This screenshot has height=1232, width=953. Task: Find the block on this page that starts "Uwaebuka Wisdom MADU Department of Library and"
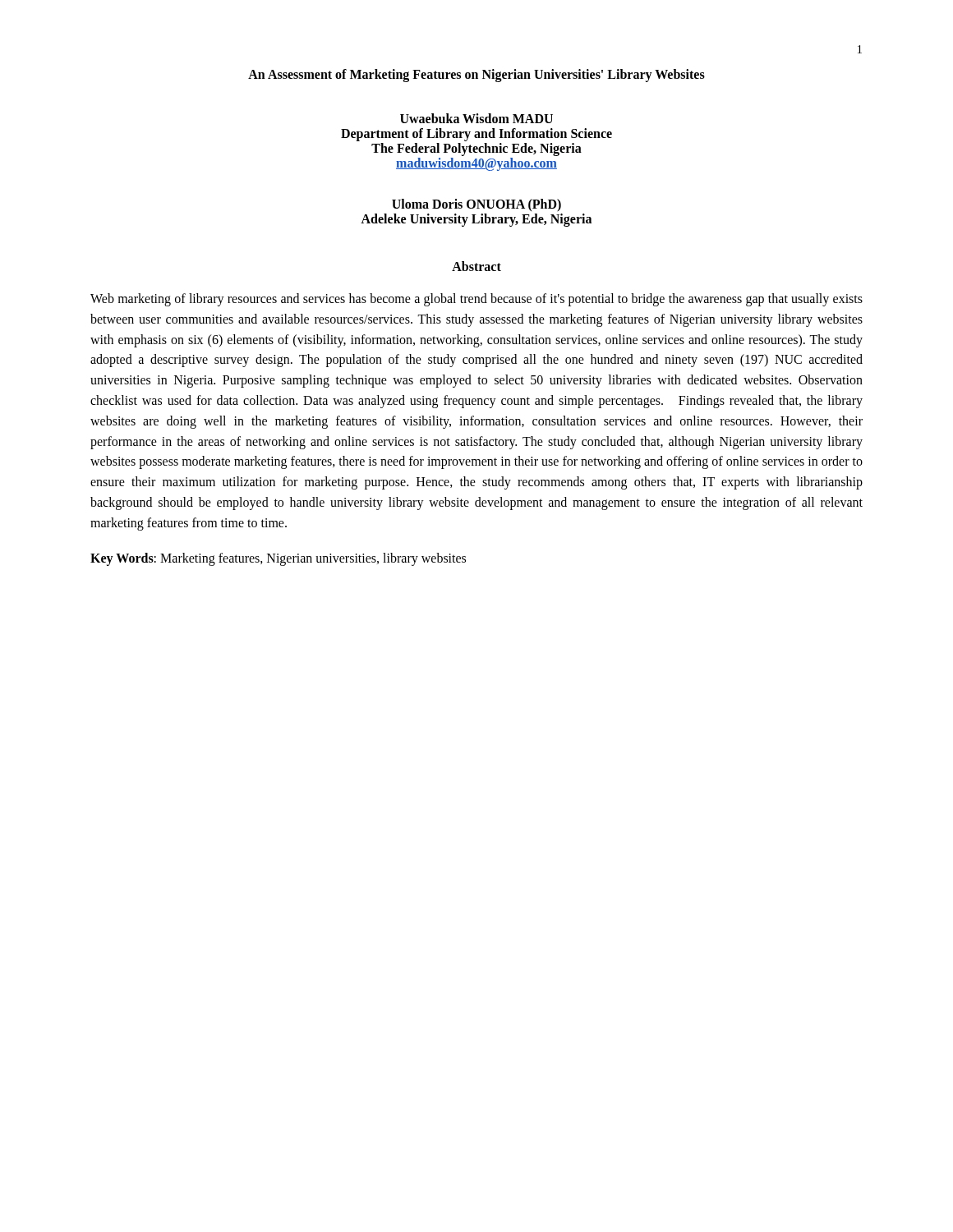[x=476, y=141]
